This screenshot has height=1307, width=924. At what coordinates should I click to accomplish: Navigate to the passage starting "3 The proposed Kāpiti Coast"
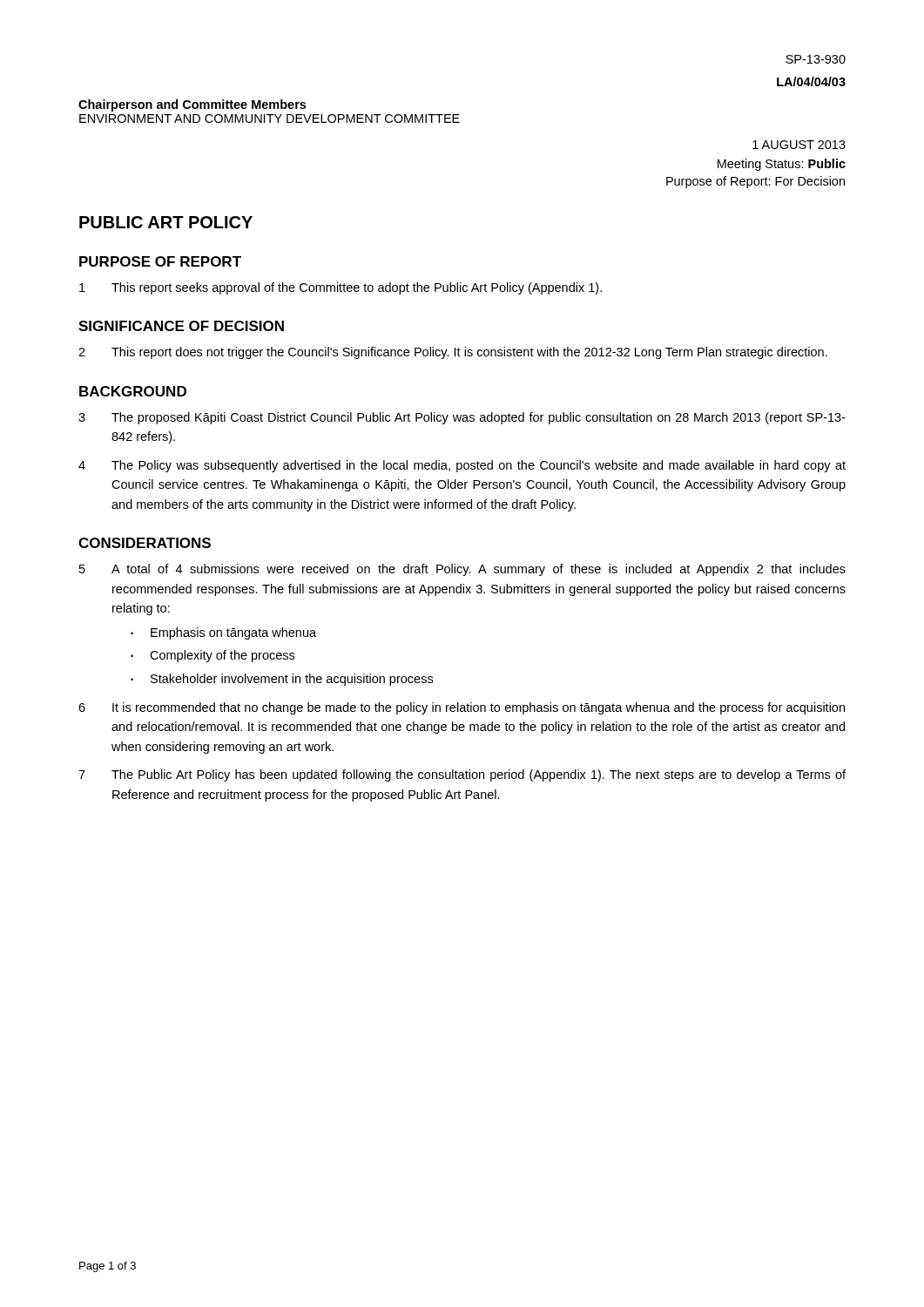coord(462,427)
